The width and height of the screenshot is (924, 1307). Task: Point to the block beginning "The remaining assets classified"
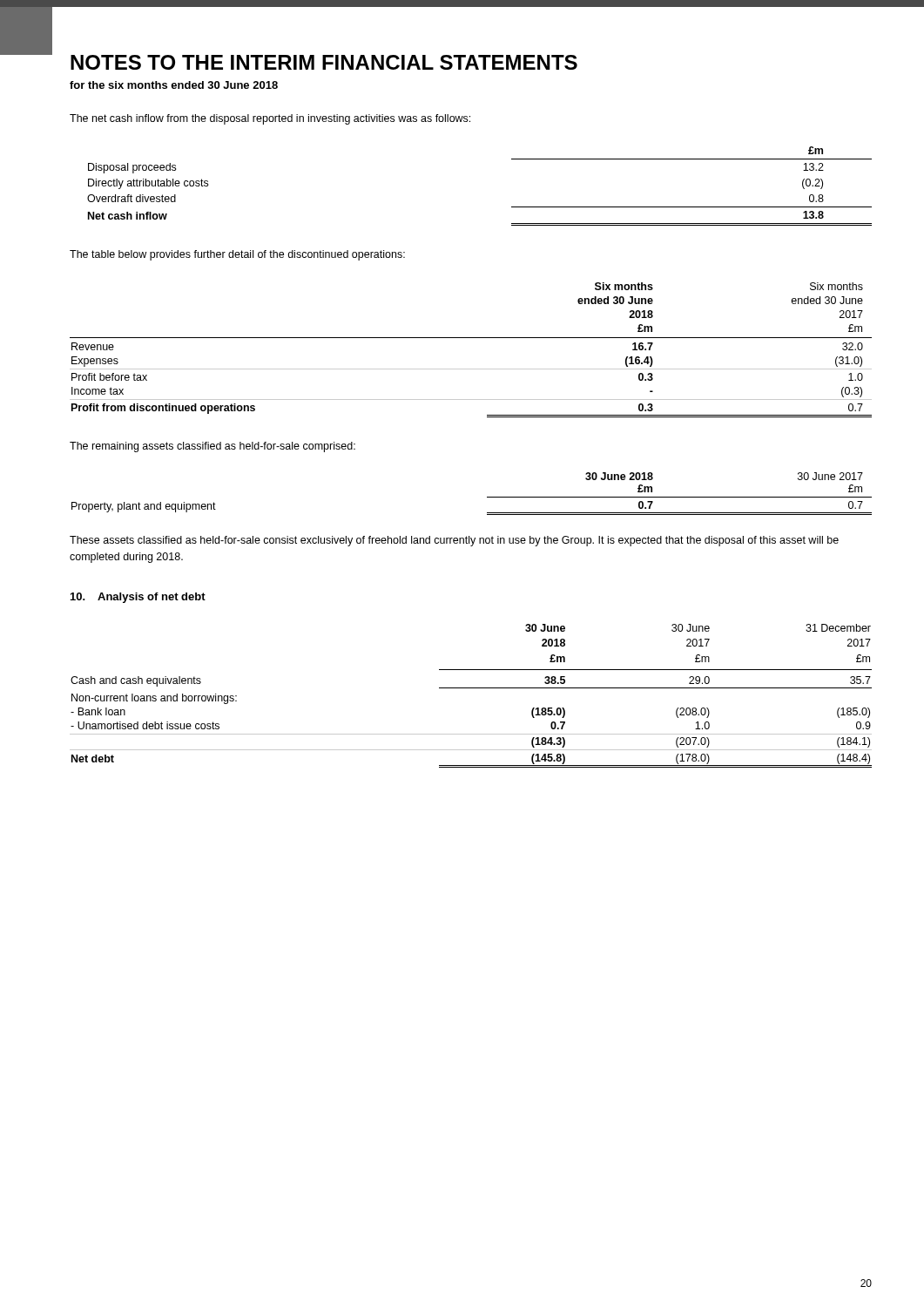213,446
